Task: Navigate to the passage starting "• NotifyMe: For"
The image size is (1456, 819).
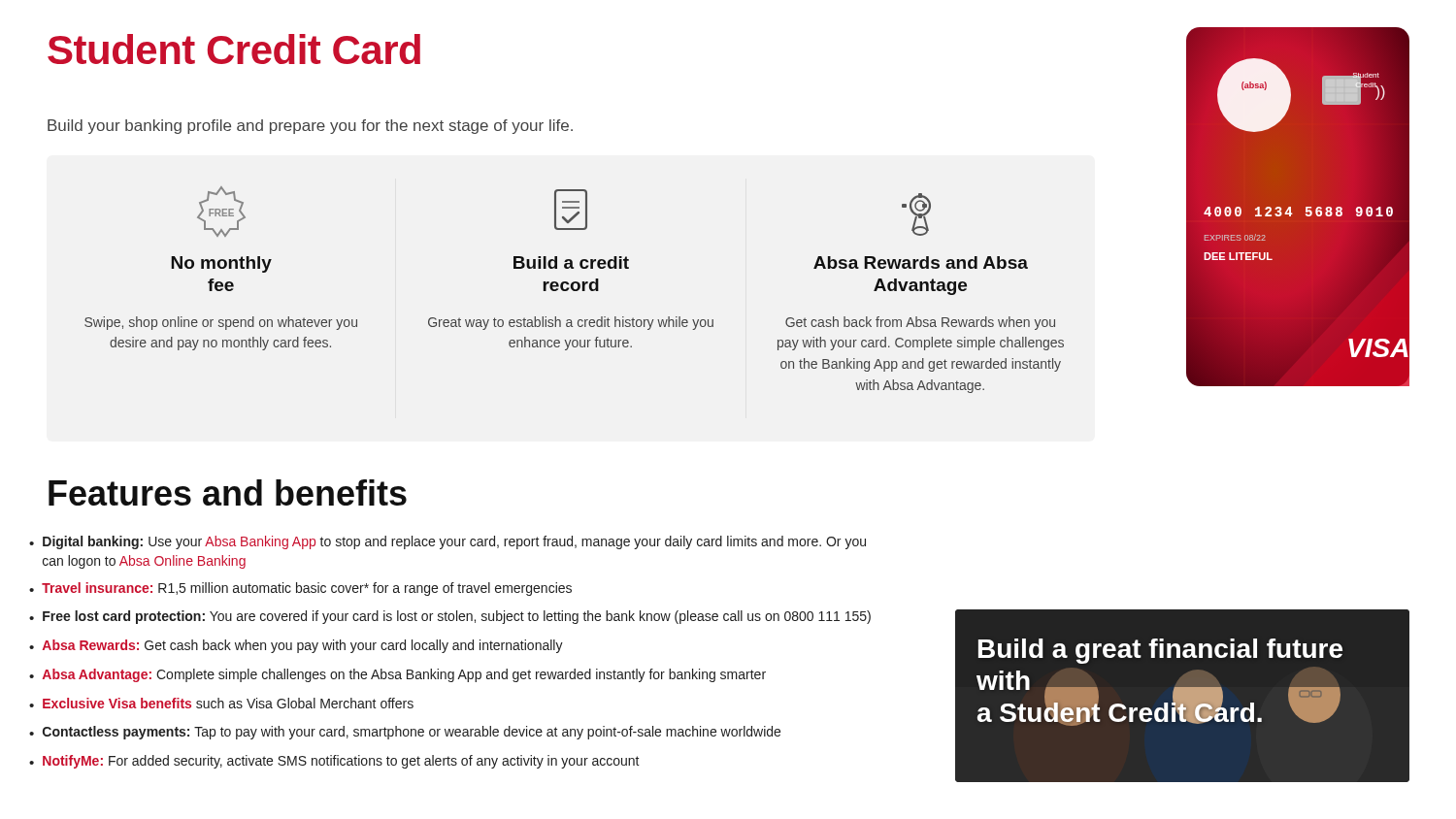Action: 334,762
